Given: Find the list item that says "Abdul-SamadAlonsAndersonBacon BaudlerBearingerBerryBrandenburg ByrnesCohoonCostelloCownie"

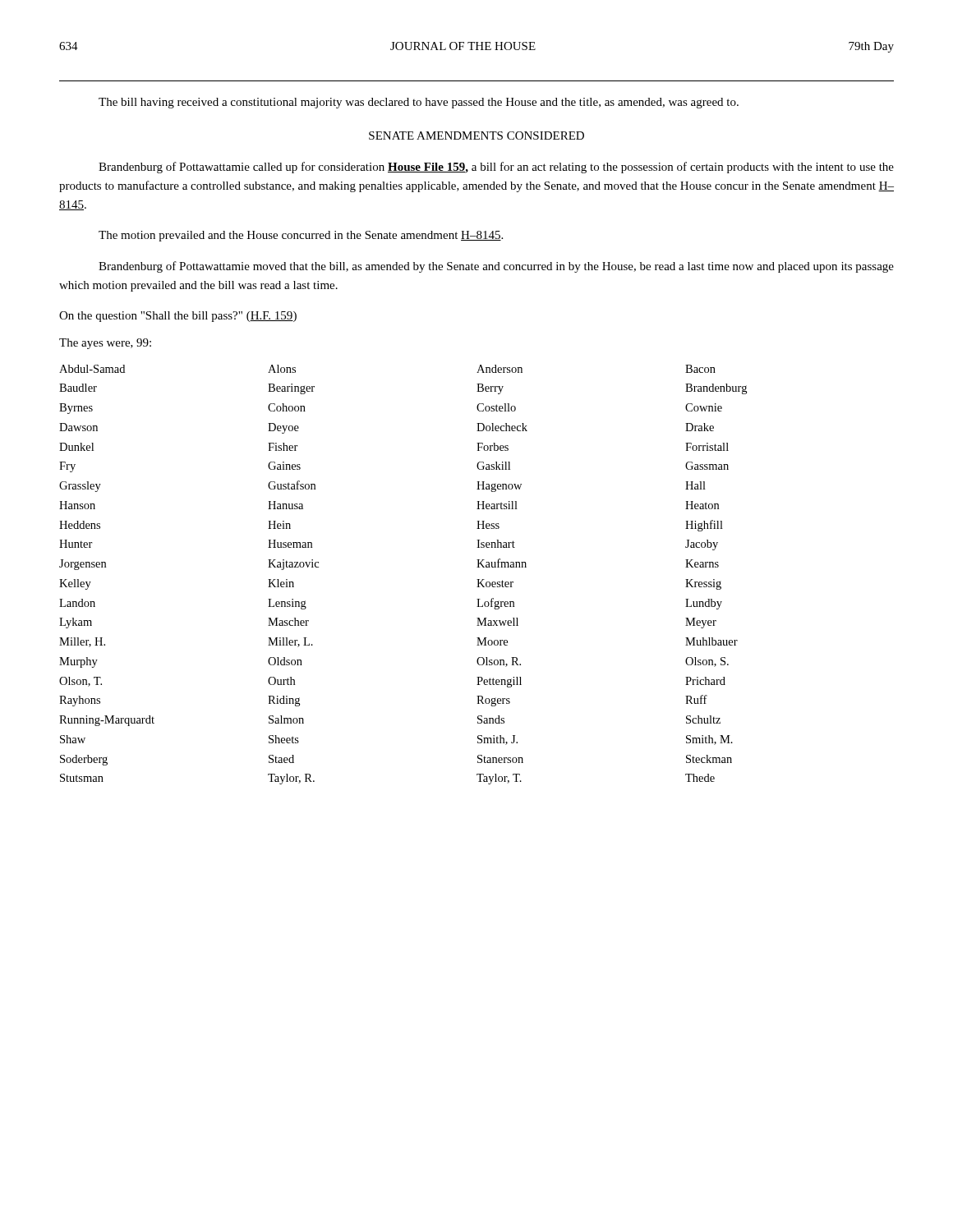Looking at the screenshot, I should (476, 574).
